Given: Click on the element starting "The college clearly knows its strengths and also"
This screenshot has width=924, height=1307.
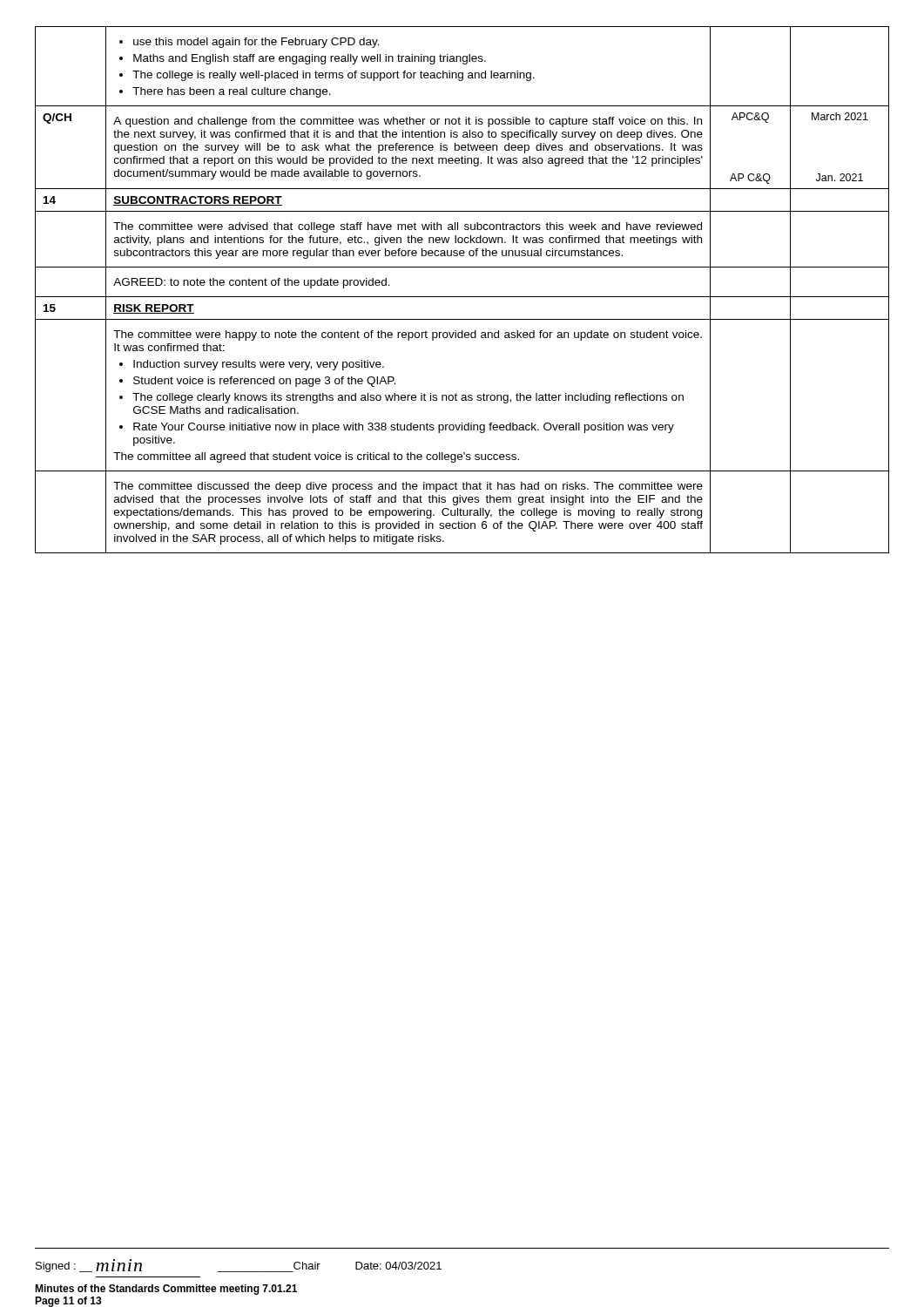Looking at the screenshot, I should [x=418, y=403].
